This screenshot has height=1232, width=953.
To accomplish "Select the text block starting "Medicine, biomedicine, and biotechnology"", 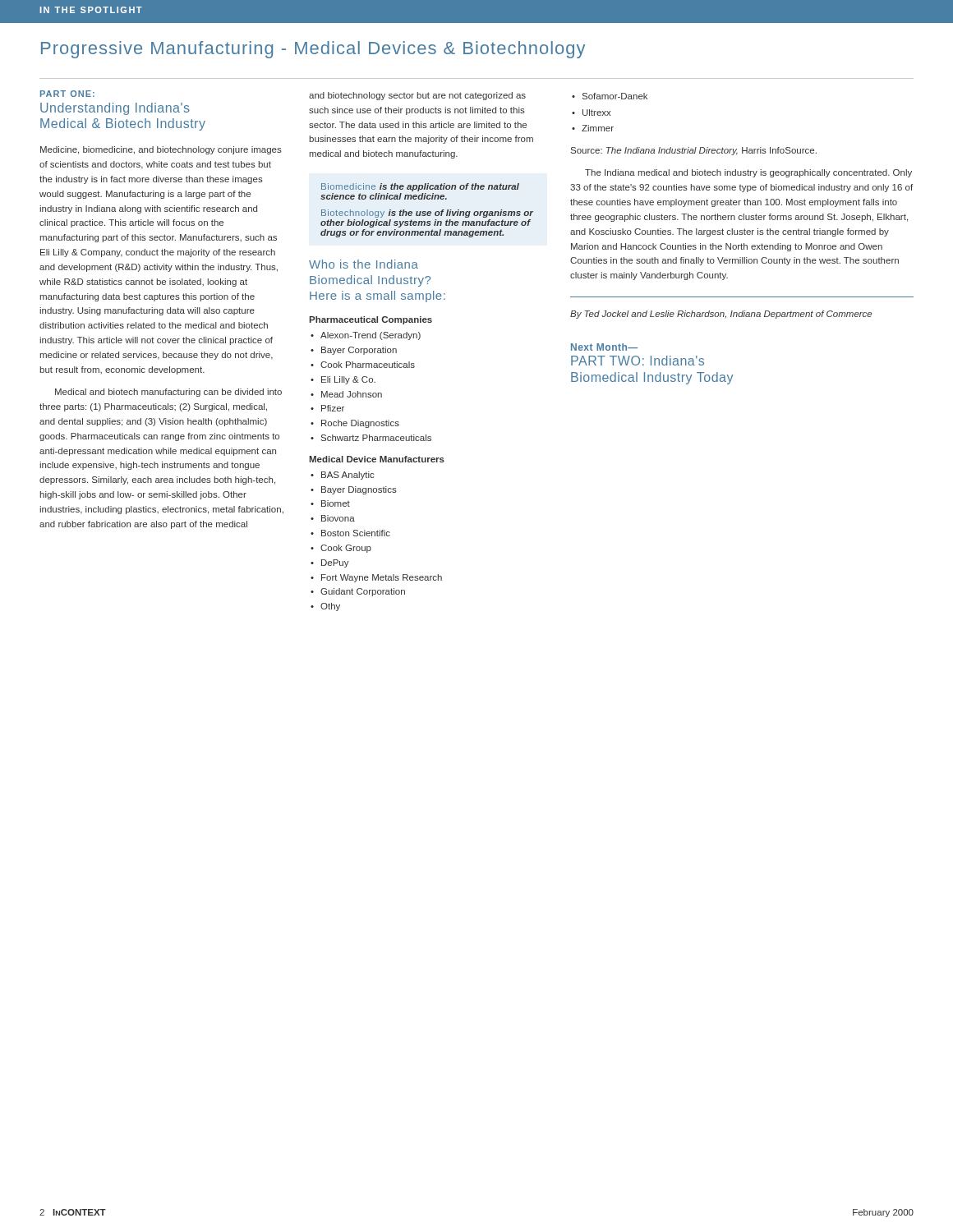I will tap(163, 338).
